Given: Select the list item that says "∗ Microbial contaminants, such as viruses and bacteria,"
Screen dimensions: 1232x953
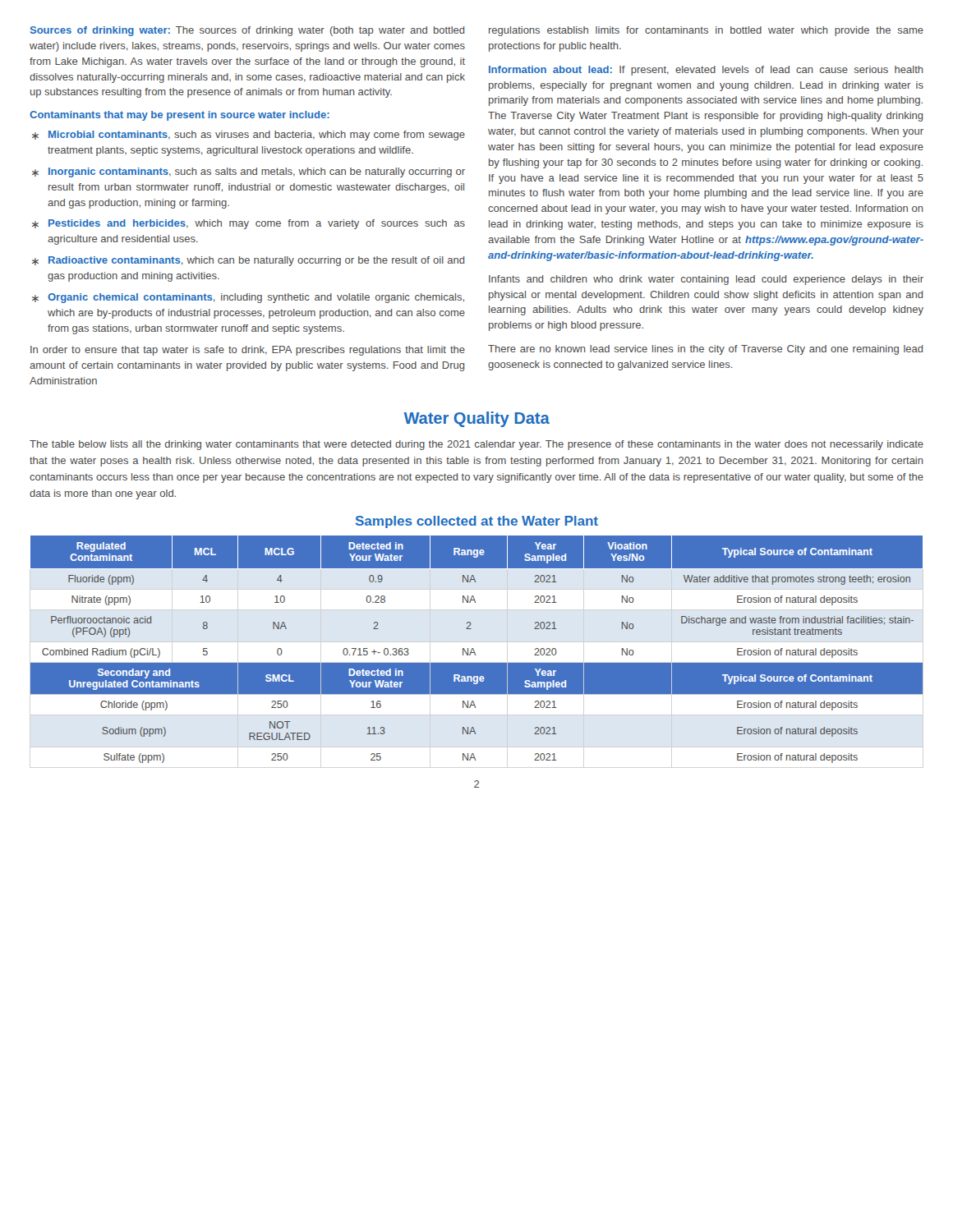Looking at the screenshot, I should [x=247, y=143].
